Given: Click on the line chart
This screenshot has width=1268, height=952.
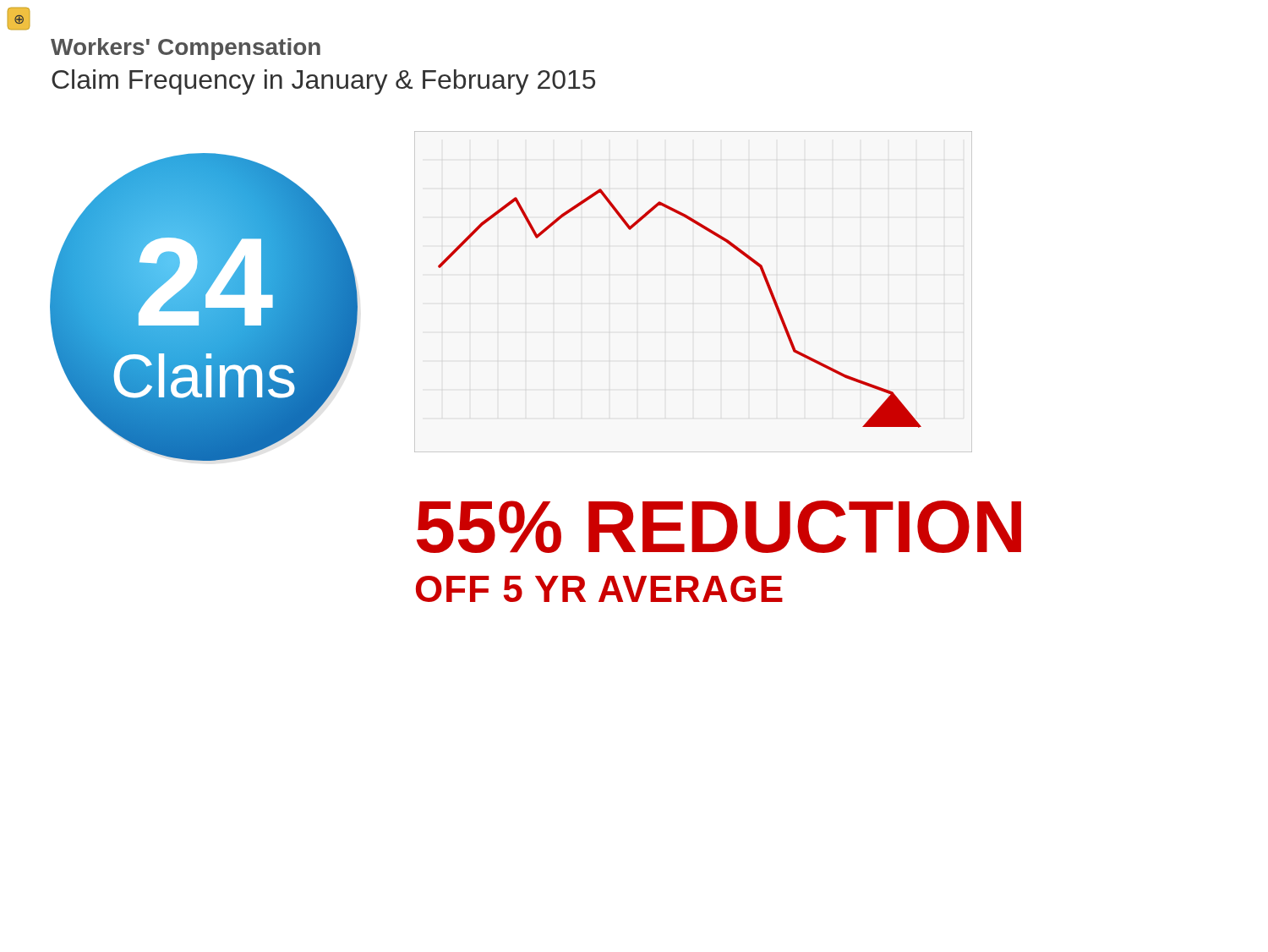Looking at the screenshot, I should [693, 292].
